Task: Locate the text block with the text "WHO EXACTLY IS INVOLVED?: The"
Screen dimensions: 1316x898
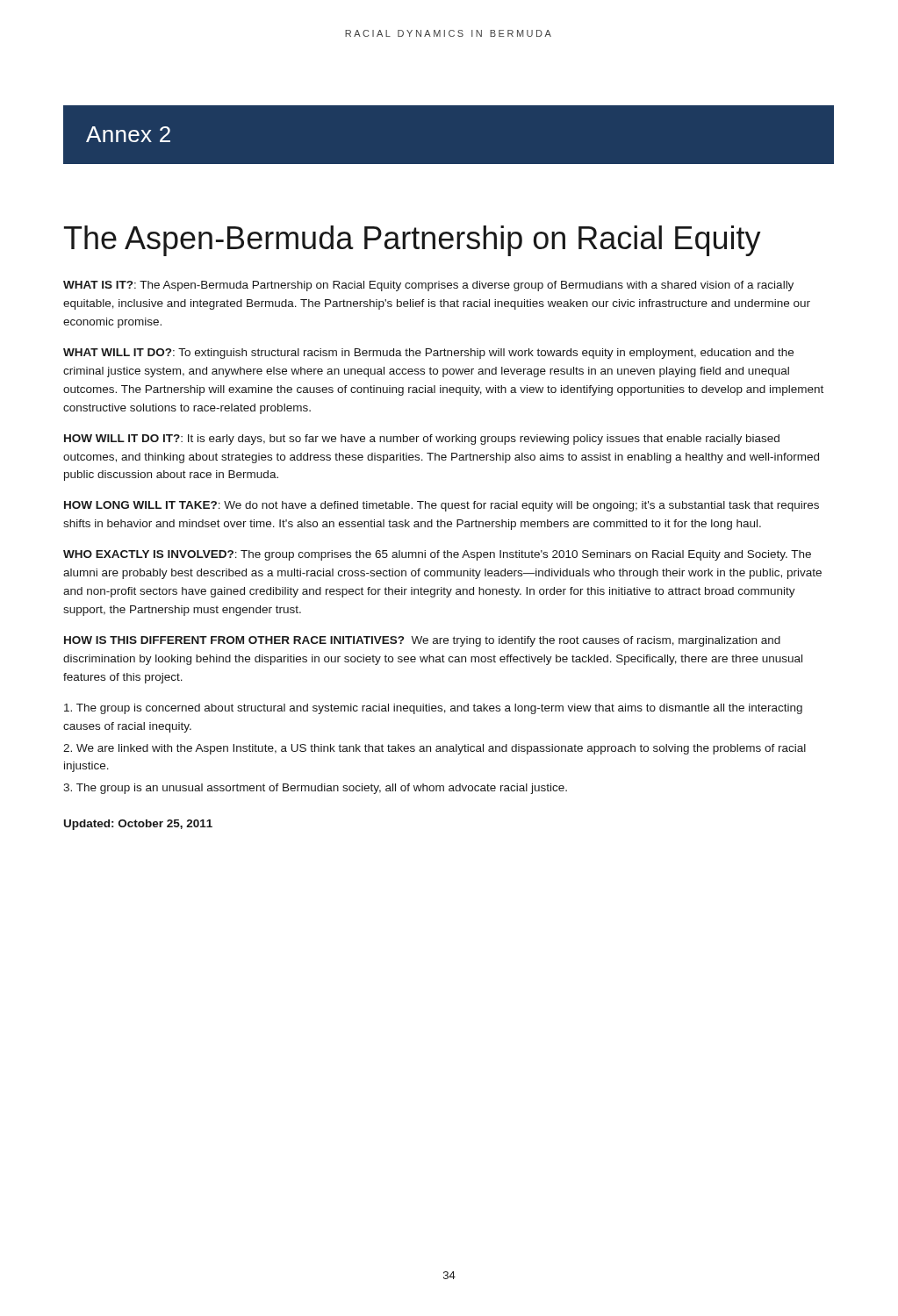Action: (x=443, y=582)
